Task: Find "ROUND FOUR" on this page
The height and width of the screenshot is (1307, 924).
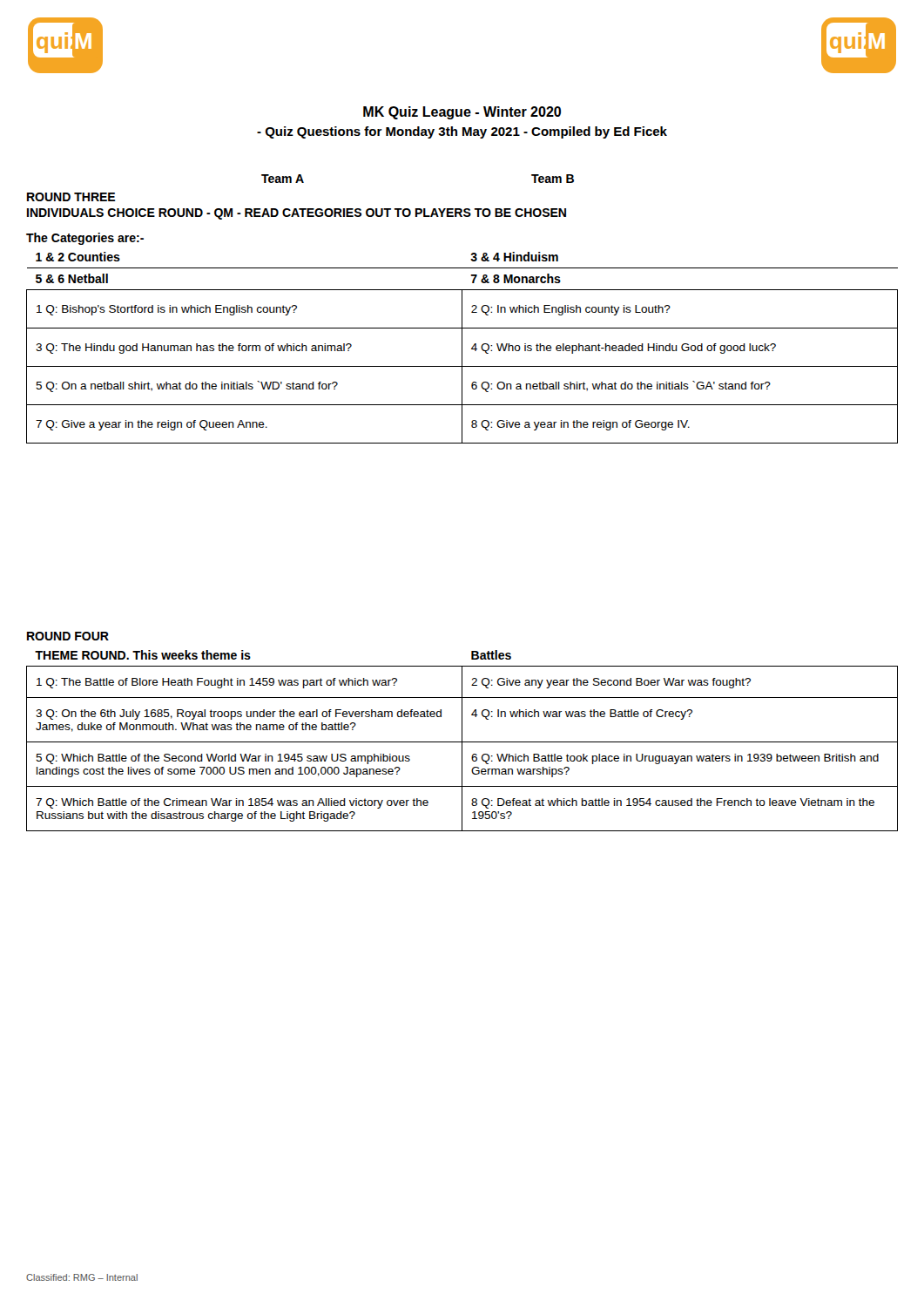Action: 67,636
